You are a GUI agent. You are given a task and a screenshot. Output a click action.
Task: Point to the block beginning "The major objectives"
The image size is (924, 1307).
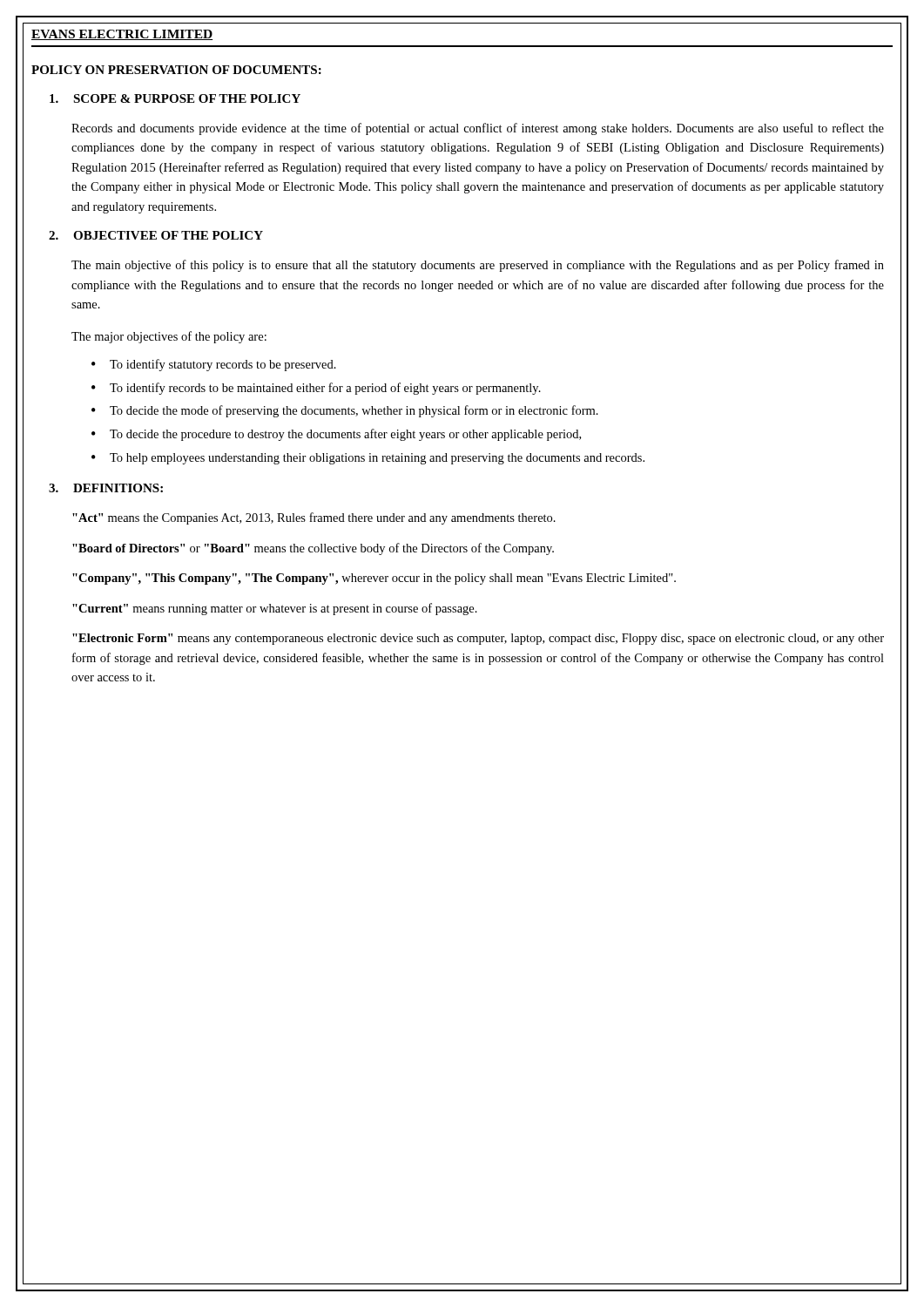(x=169, y=336)
